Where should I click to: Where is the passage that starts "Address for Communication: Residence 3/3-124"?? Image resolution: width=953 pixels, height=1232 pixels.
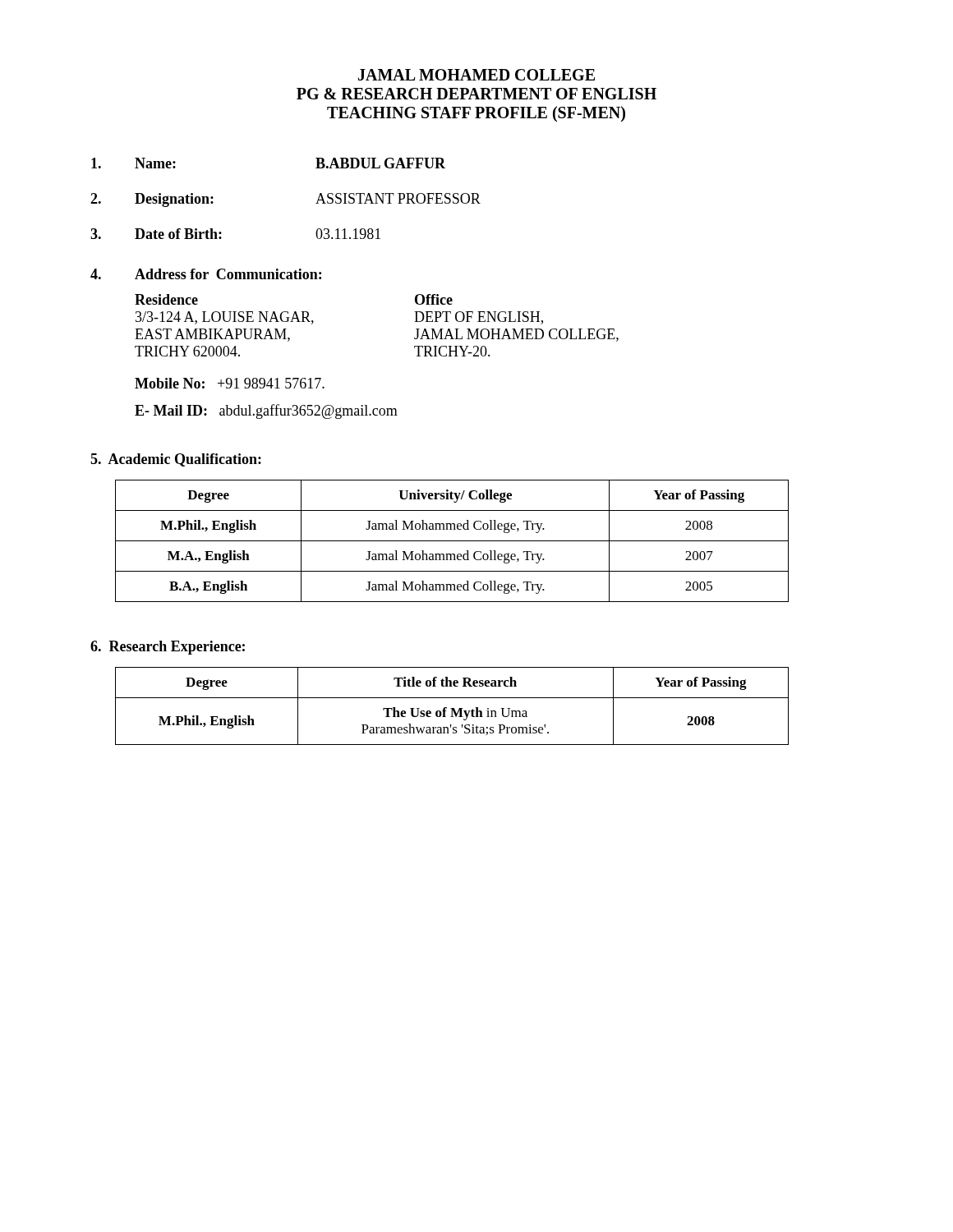476,343
